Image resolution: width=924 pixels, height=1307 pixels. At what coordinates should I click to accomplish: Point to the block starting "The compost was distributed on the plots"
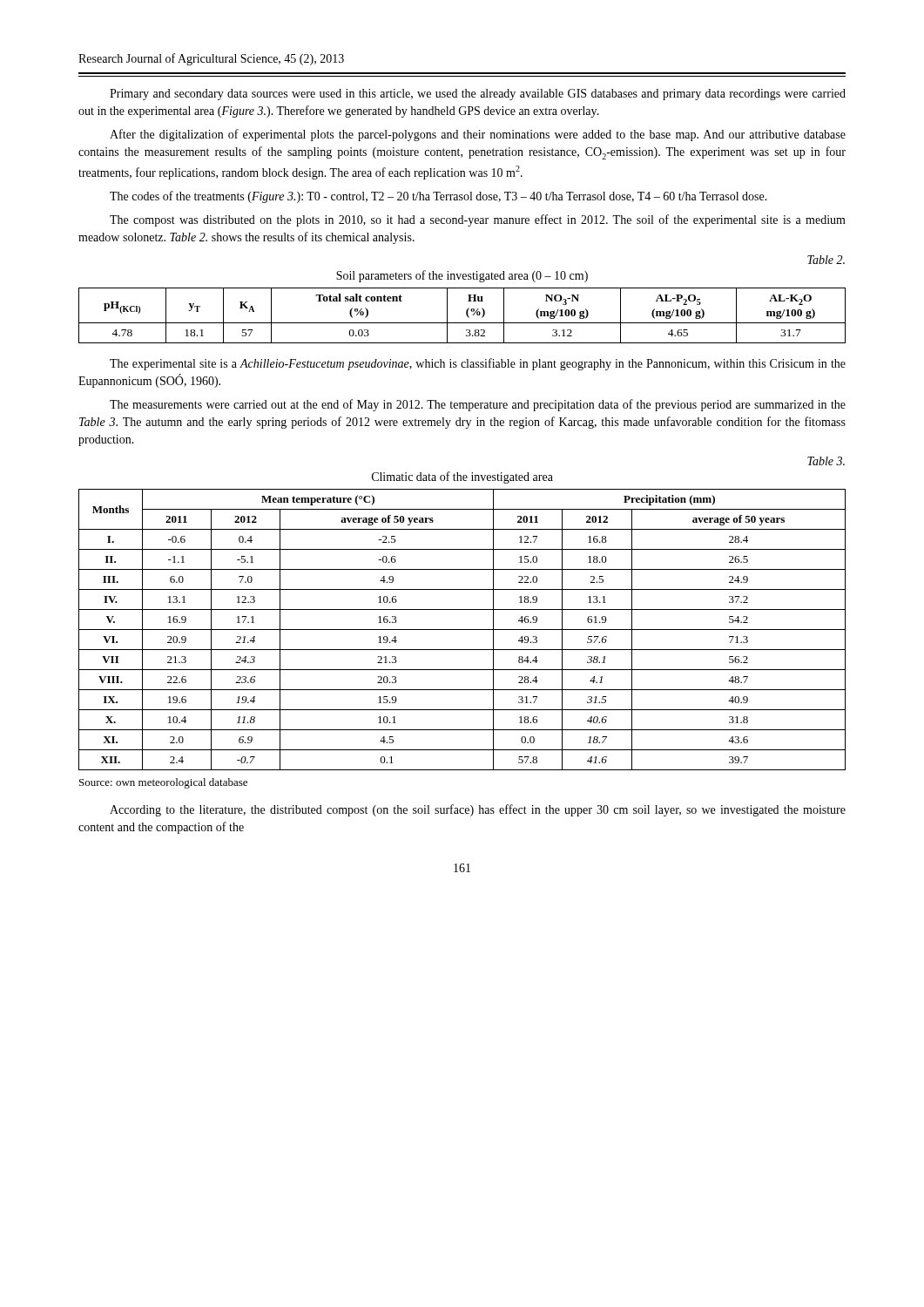(x=462, y=229)
